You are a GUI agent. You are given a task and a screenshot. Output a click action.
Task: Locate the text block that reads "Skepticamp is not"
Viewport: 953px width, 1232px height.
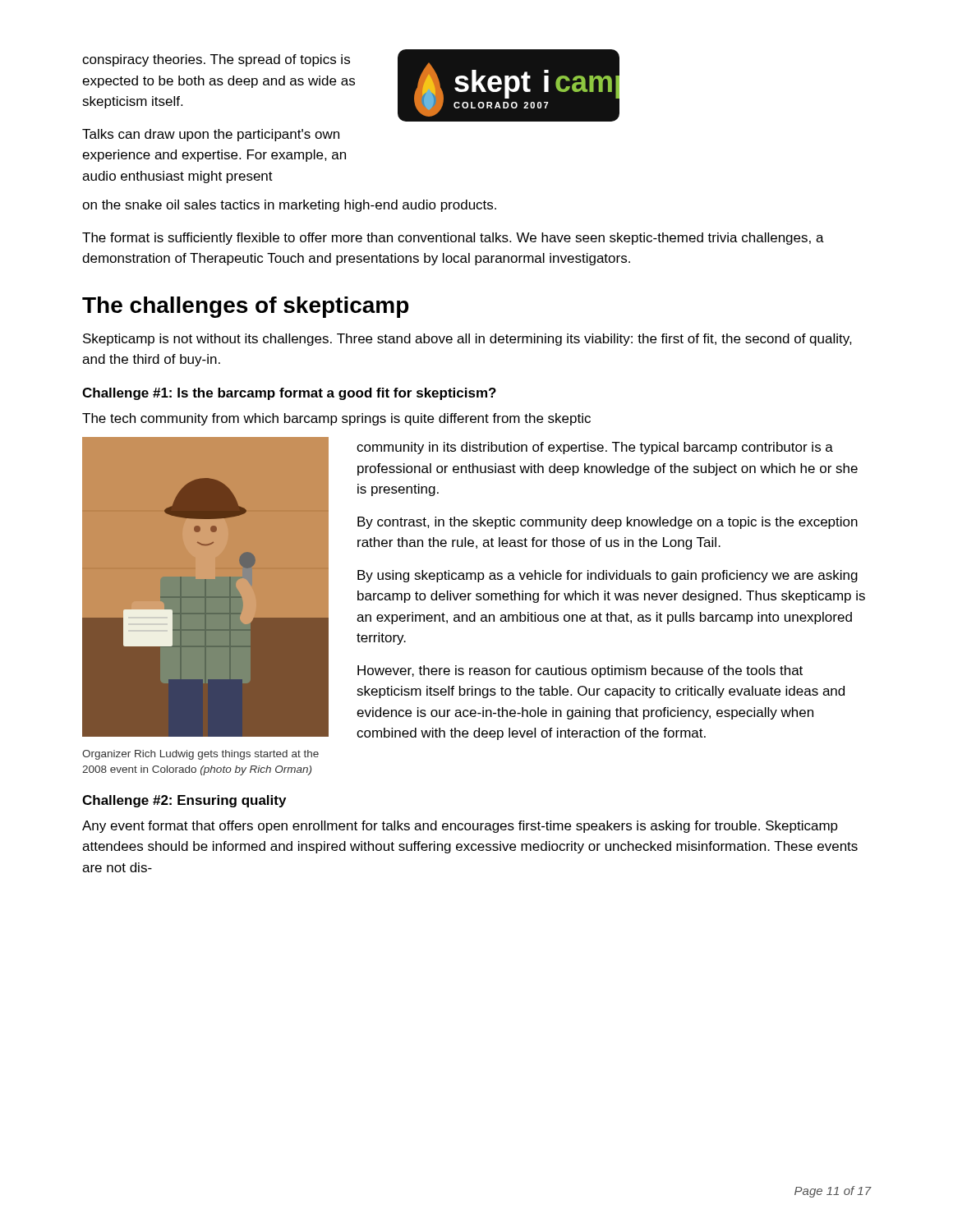coord(467,349)
